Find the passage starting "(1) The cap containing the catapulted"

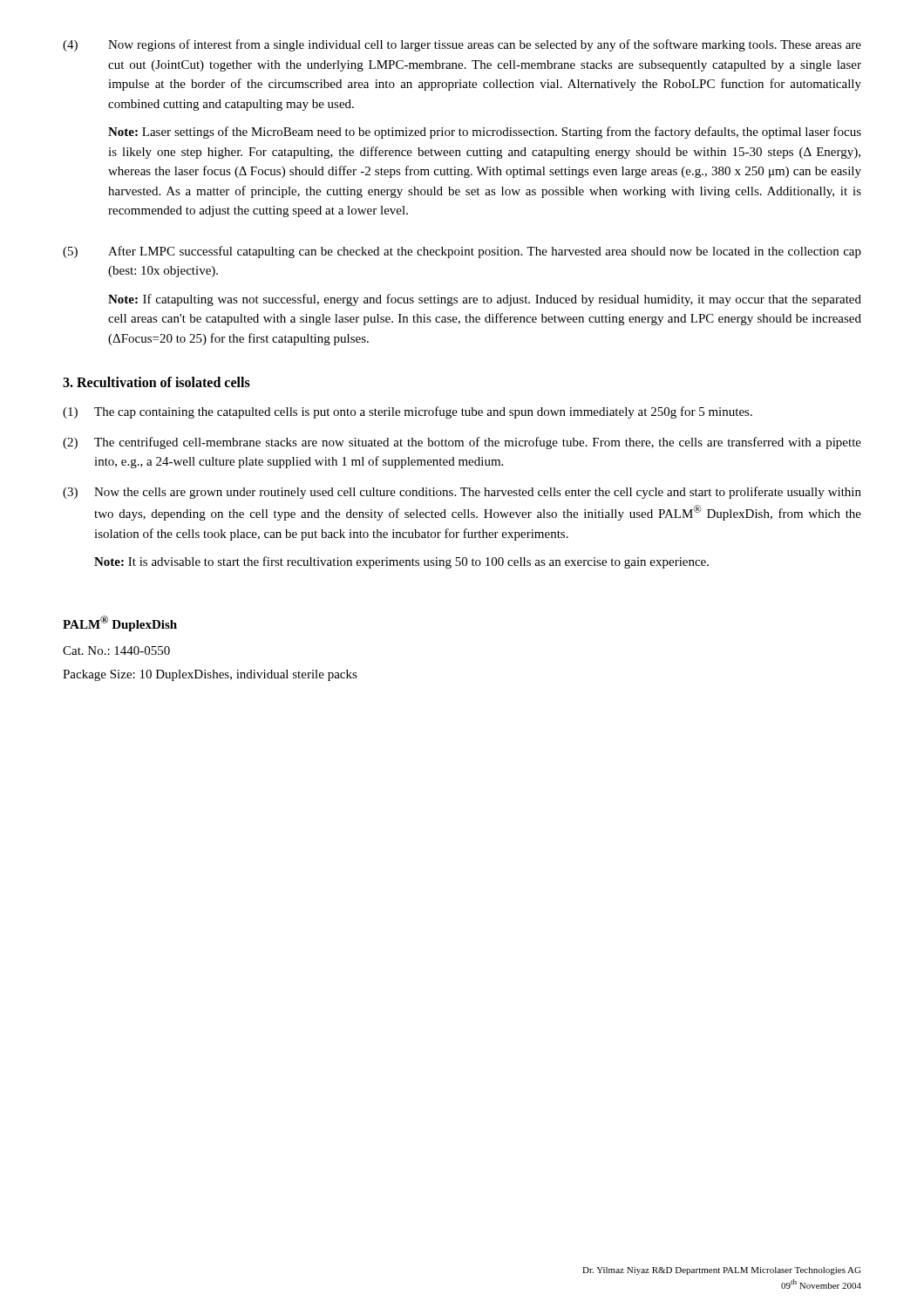[462, 412]
